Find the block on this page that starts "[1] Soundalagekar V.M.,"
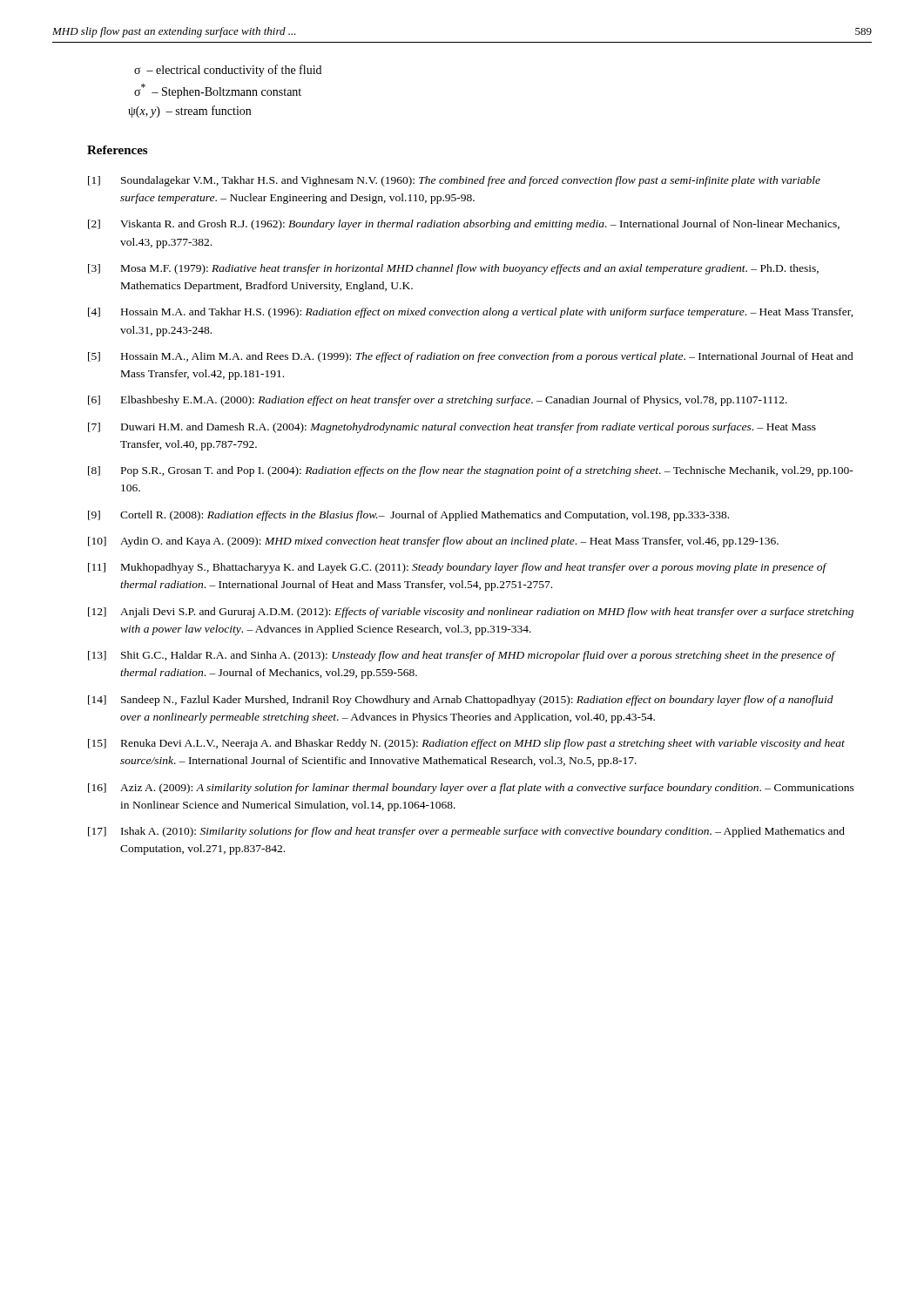The image size is (924, 1307). [x=471, y=189]
